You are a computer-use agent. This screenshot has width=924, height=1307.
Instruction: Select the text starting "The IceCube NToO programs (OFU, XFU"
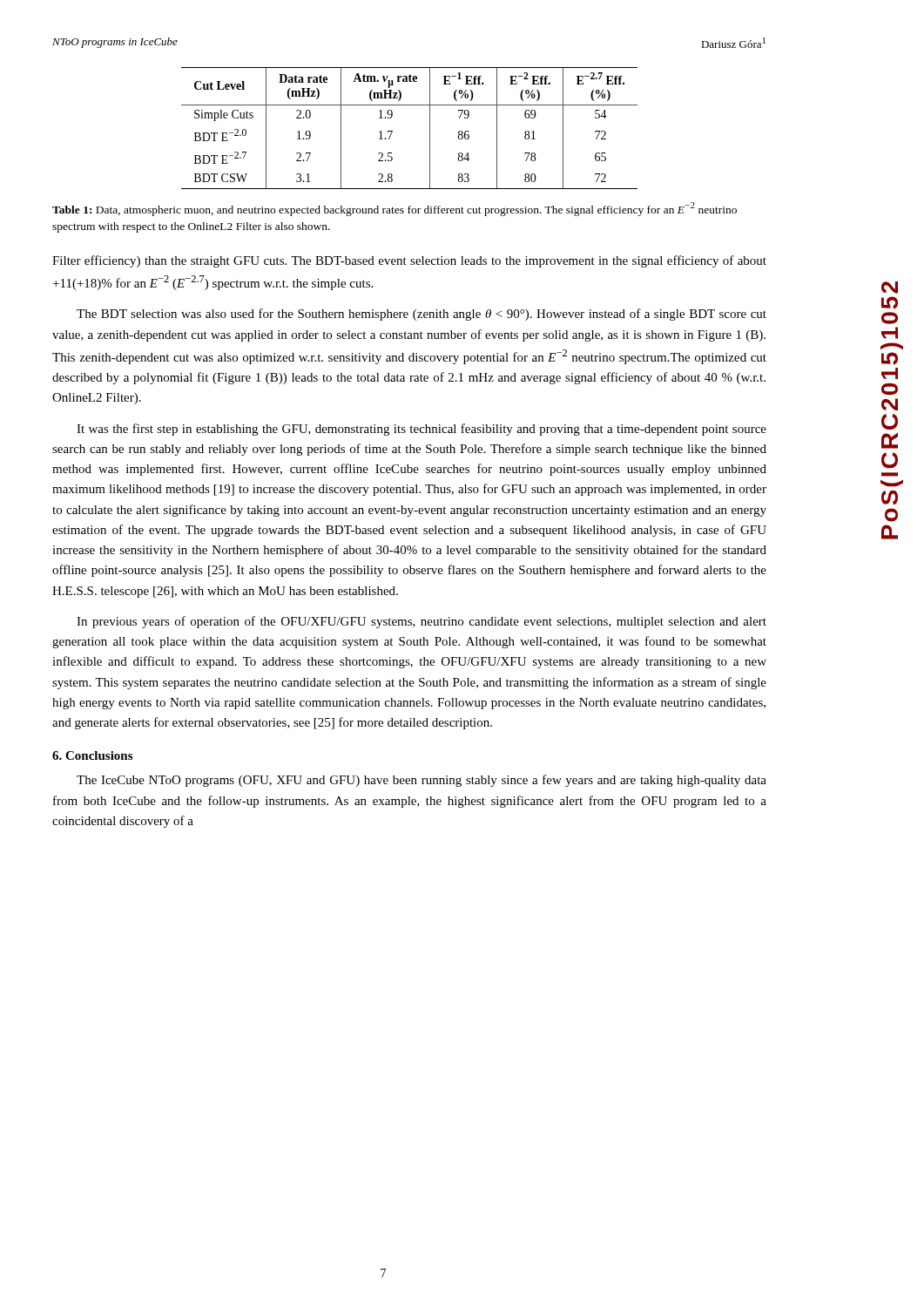tap(409, 801)
